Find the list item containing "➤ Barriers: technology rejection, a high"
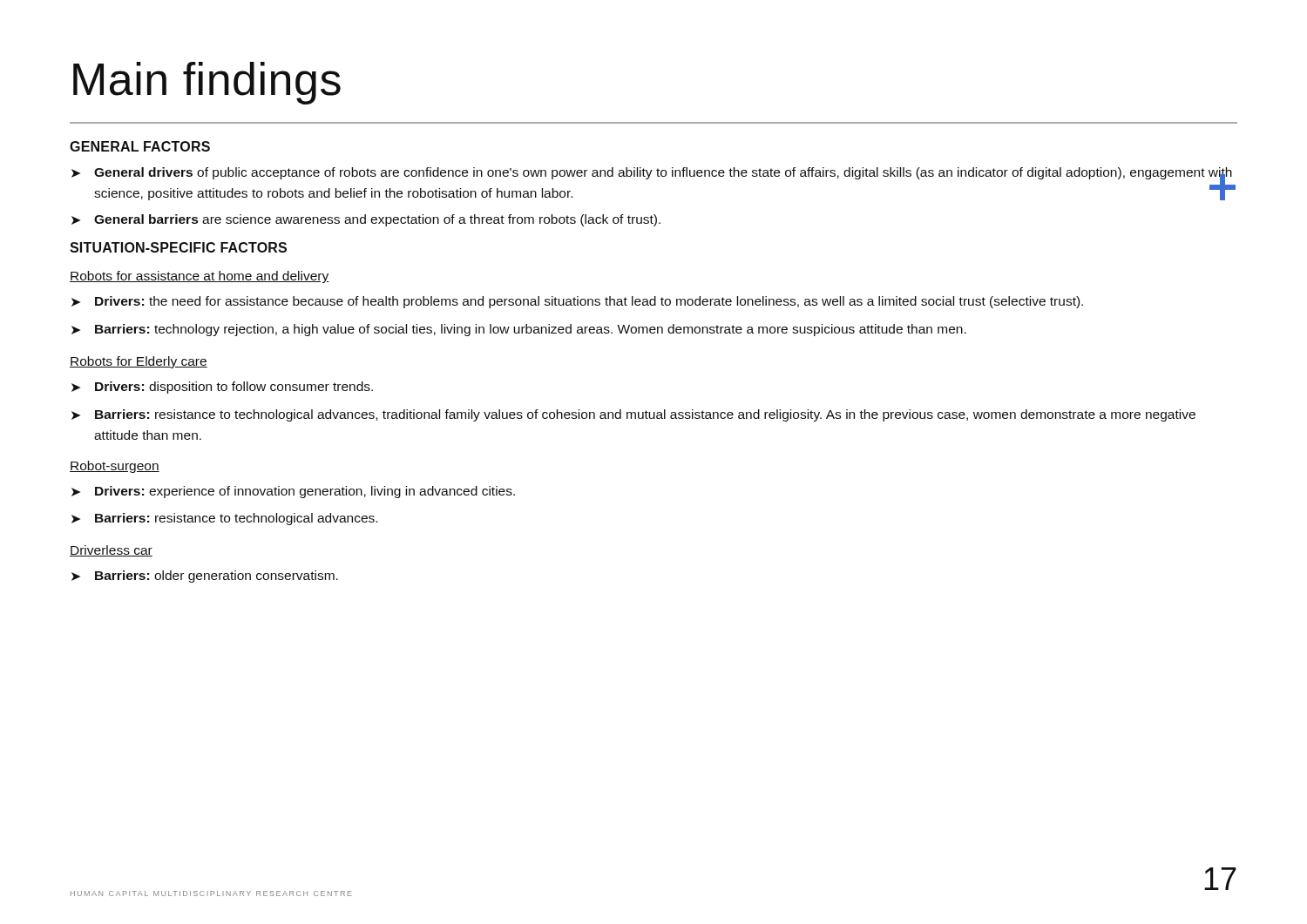 654,330
